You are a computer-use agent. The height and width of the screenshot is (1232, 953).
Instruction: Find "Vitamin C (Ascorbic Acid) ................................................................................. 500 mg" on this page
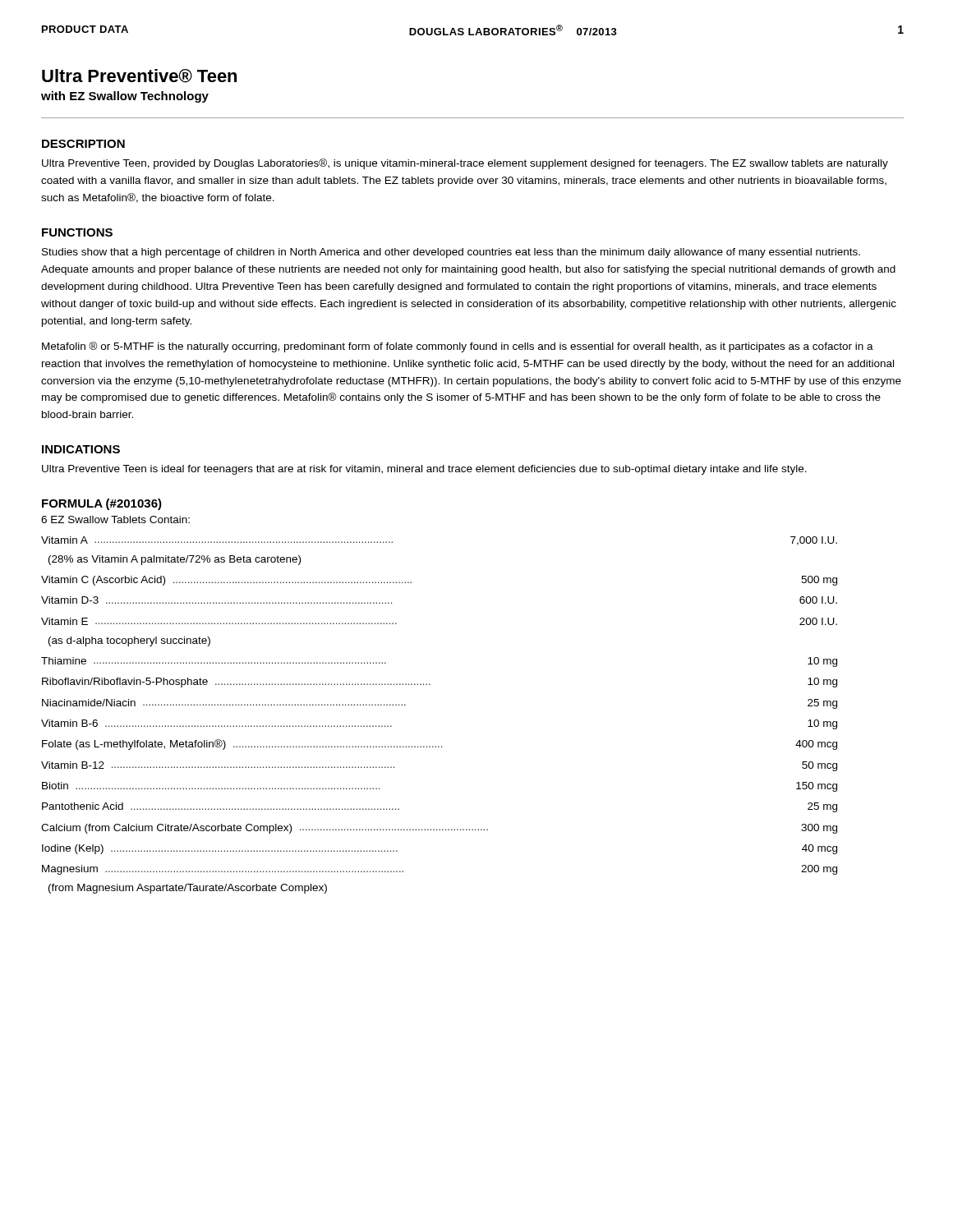101,580
